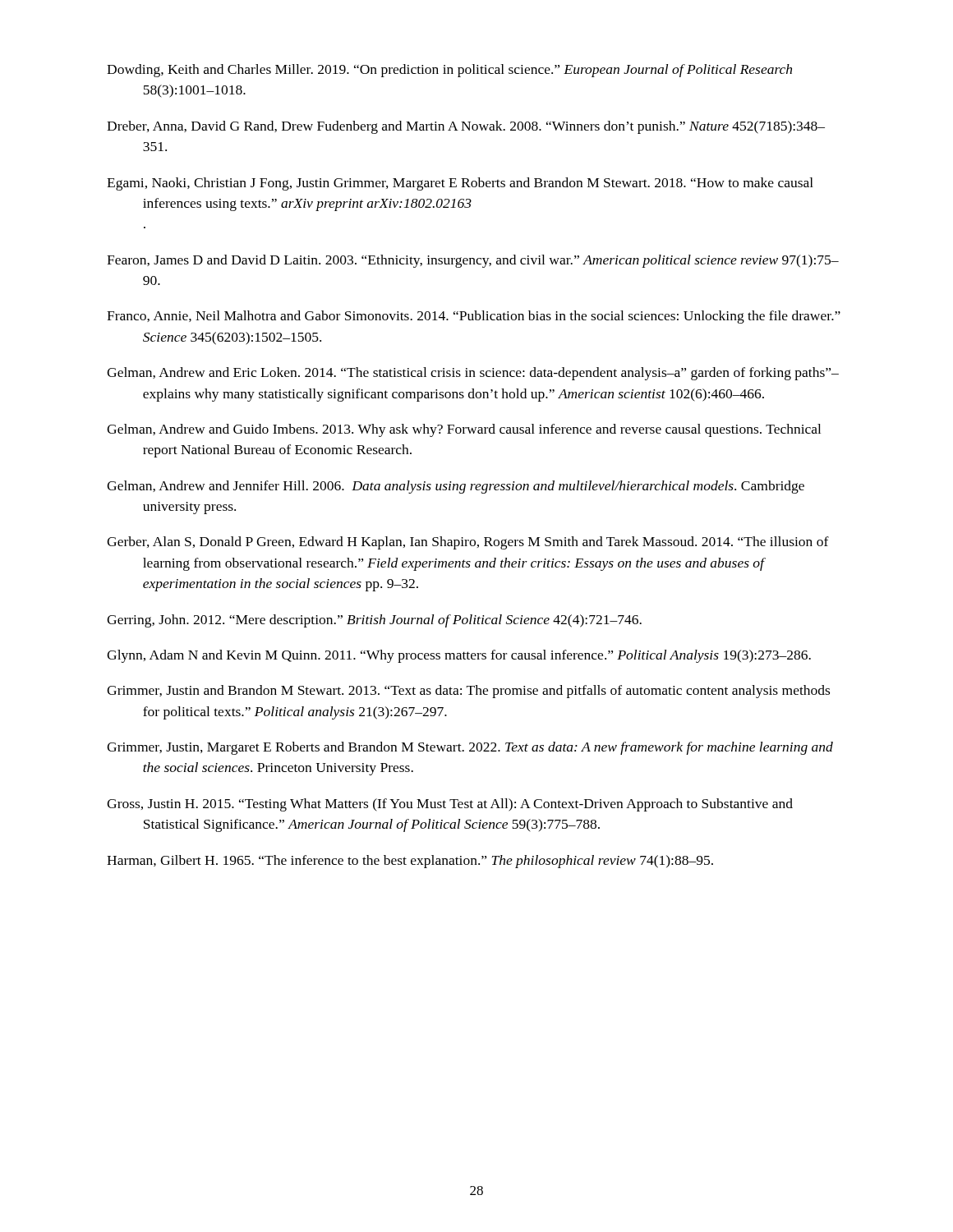Screen dimensions: 1232x953
Task: Select the region starting "Harman, Gilbert H. 1965. “The inference to the"
Action: pos(410,860)
